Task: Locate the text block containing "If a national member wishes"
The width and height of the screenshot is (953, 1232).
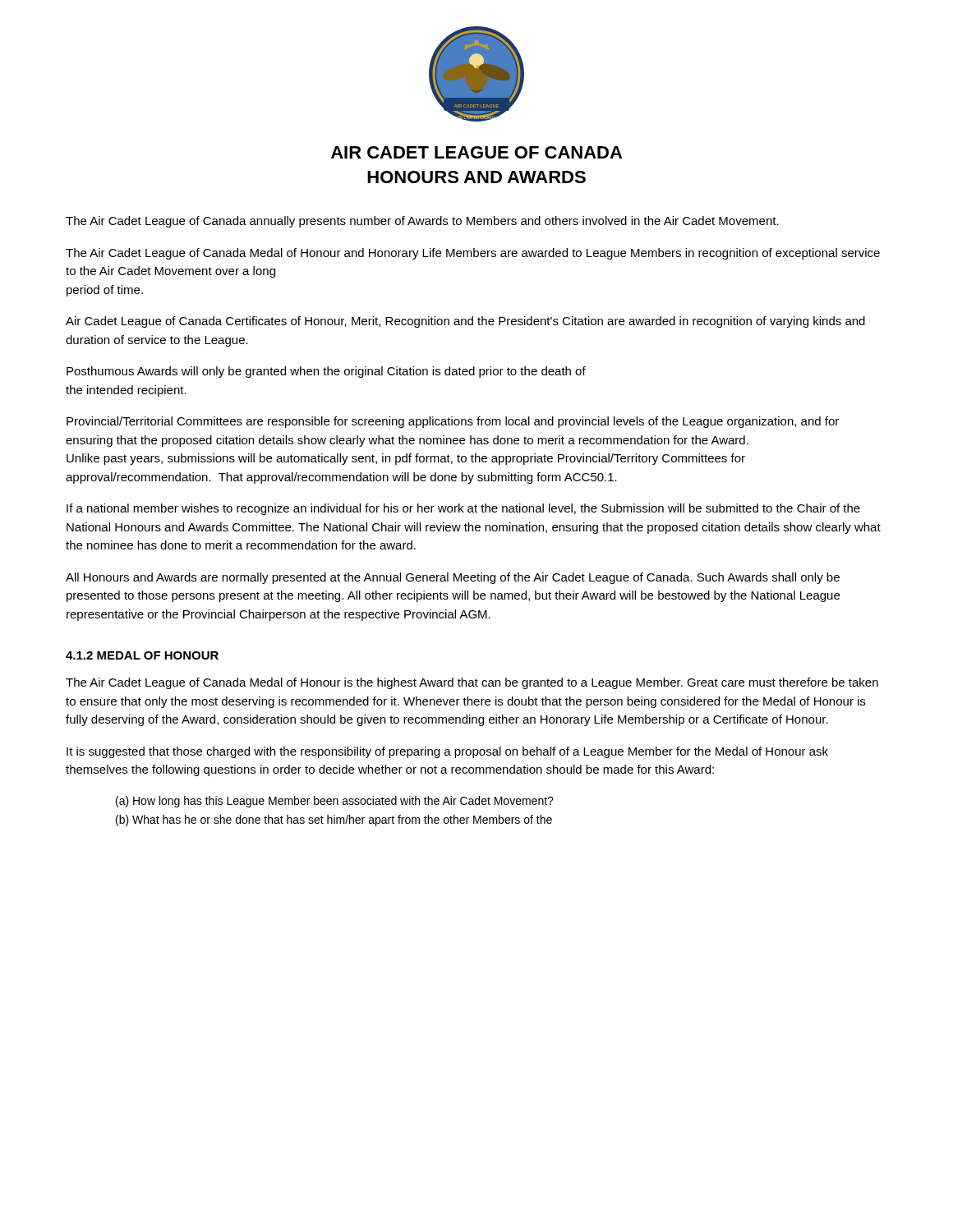Action: coord(473,527)
